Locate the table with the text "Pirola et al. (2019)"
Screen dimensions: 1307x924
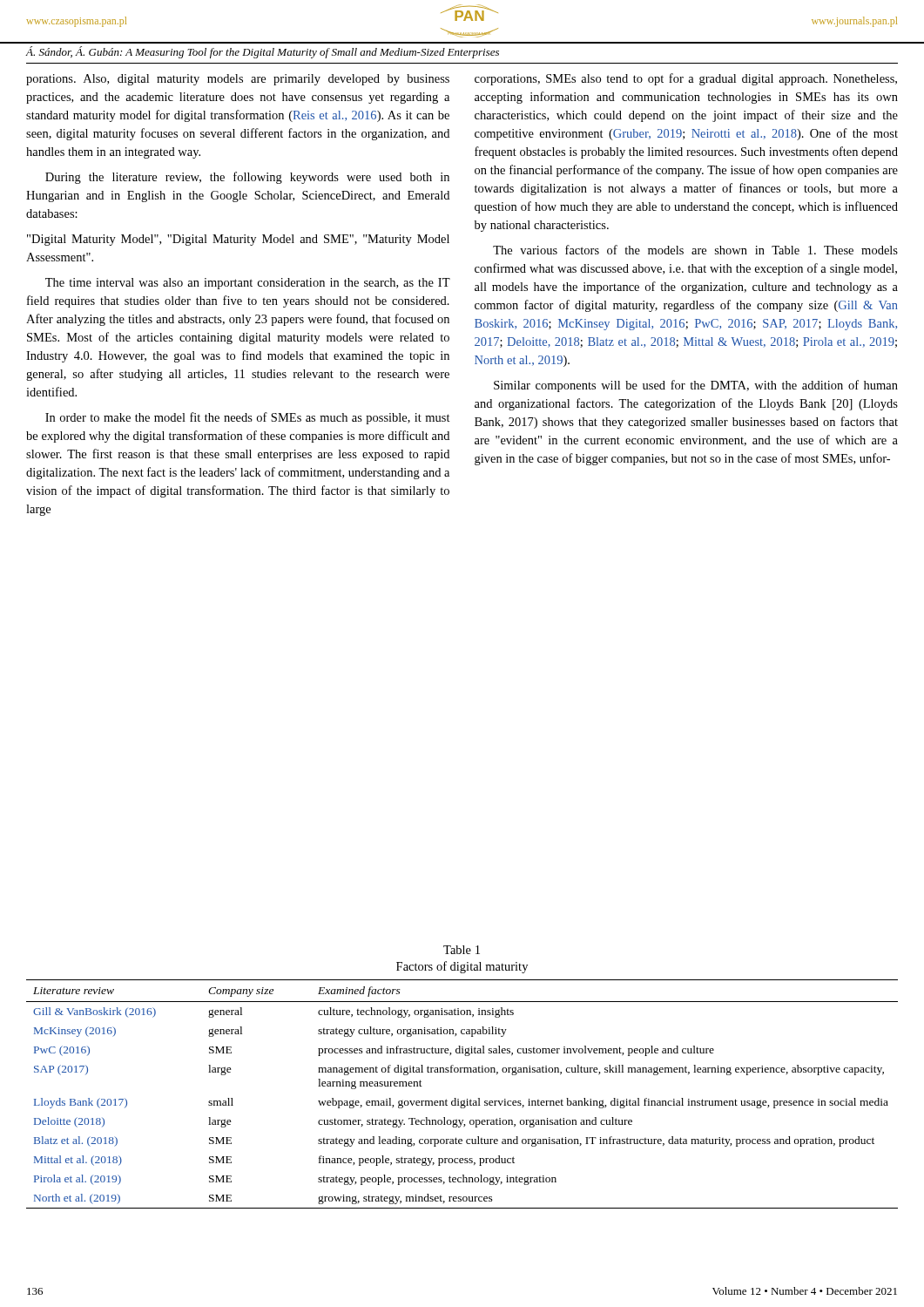tap(462, 1094)
